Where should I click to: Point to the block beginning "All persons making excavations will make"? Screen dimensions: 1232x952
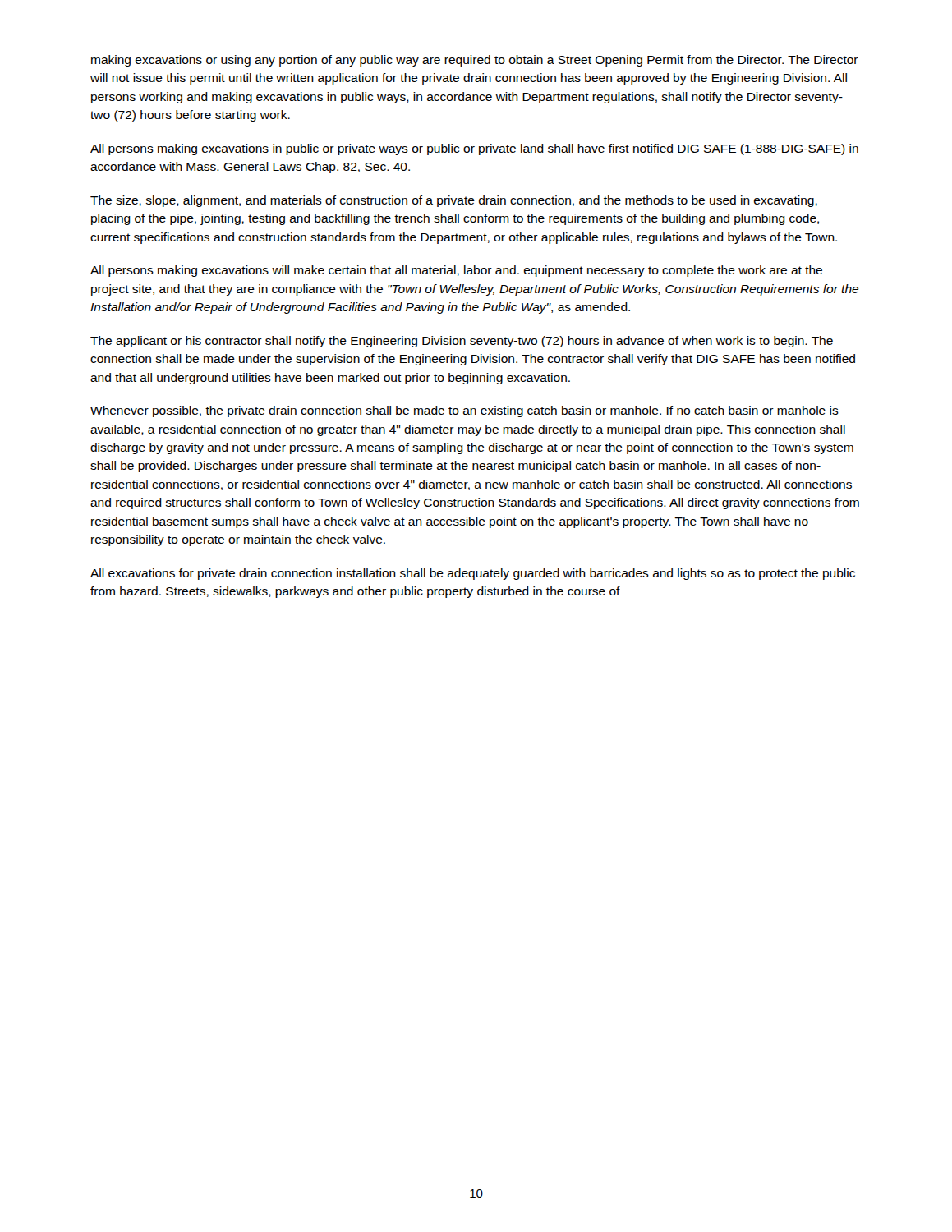[x=475, y=288]
